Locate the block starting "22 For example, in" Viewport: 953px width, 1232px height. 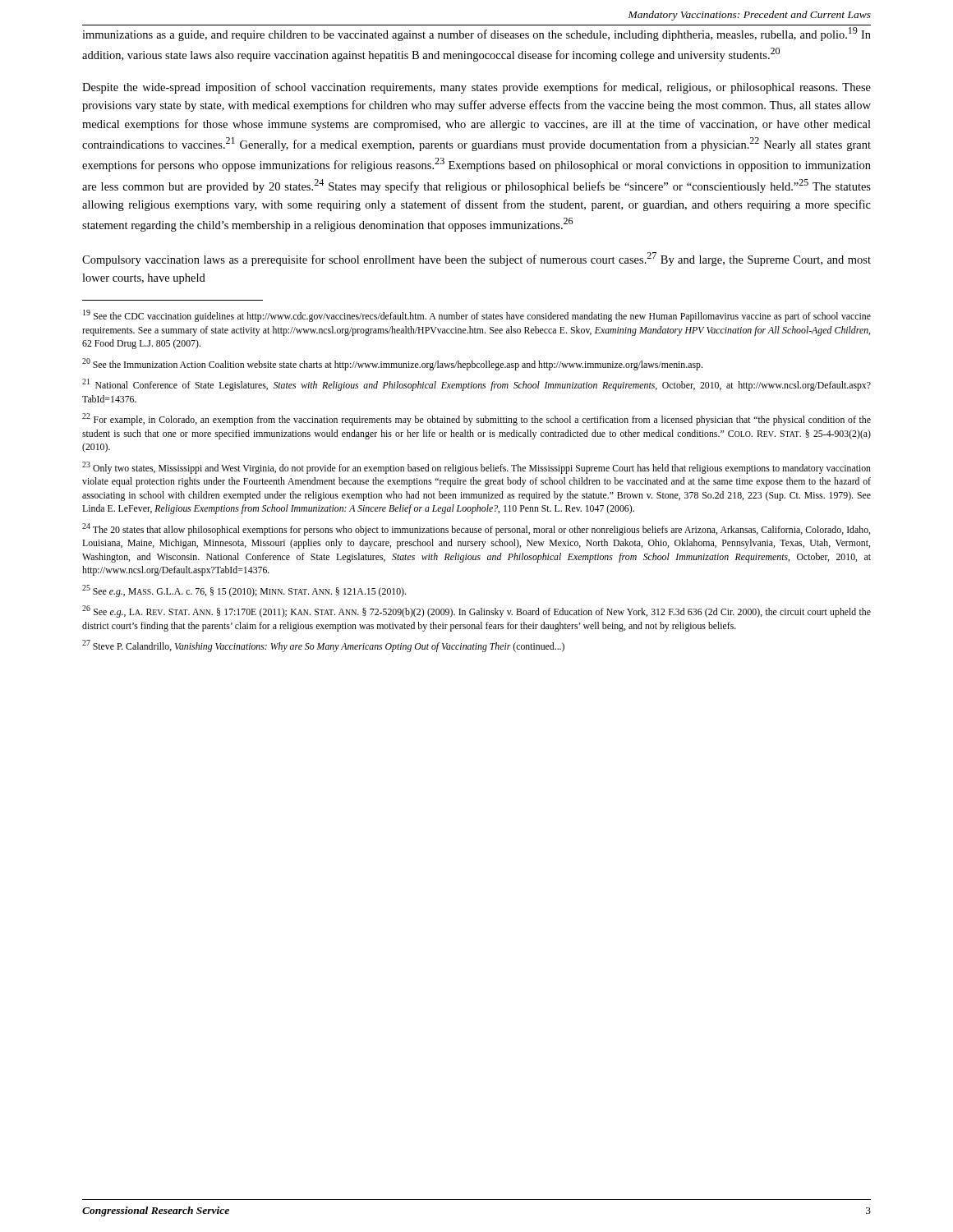pyautogui.click(x=476, y=432)
